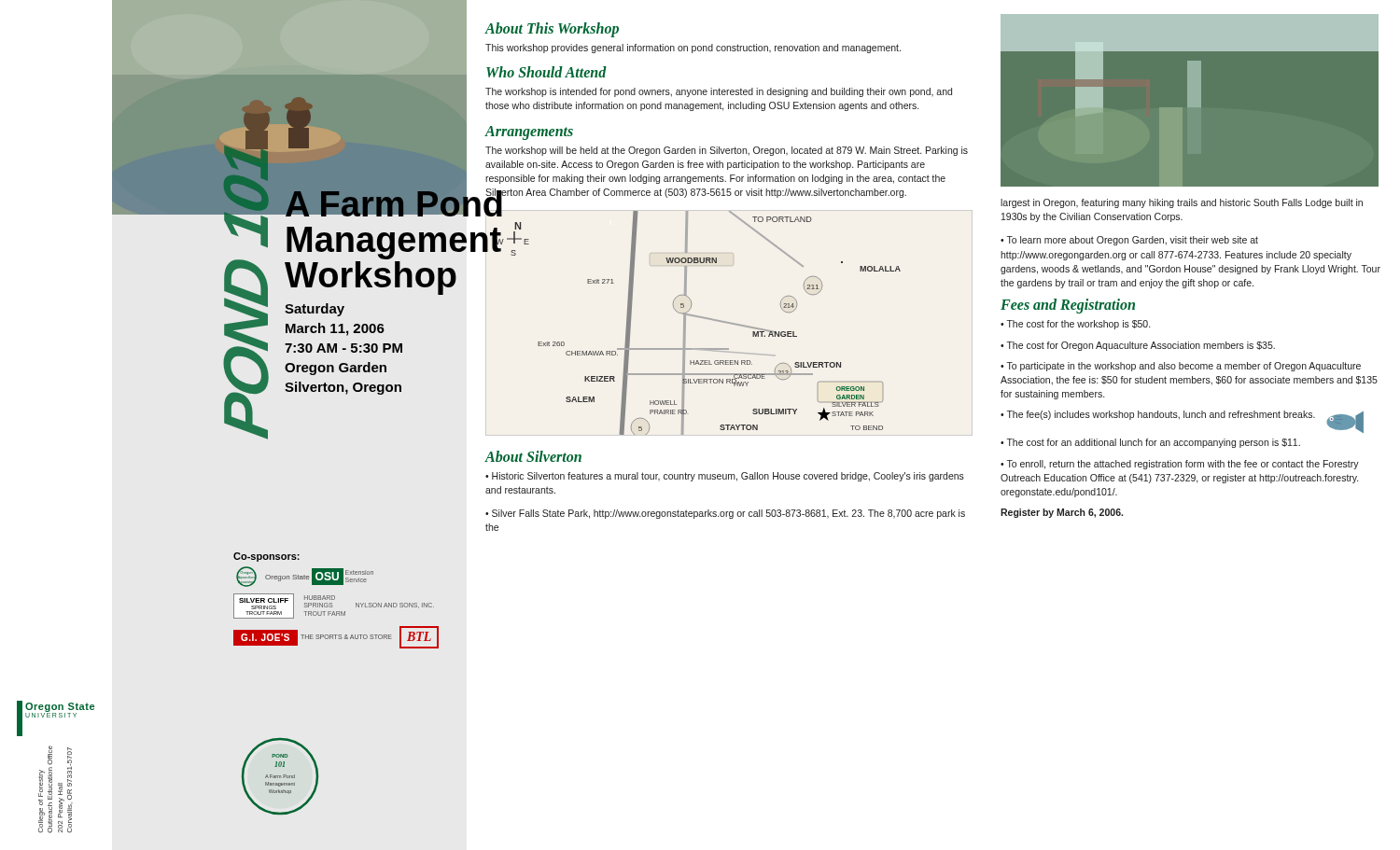This screenshot has height=850, width=1400.
Task: Click the title that begins "A Farm PondManagementWorkshop Saturday March 11, 2006"
Action: coord(425,292)
